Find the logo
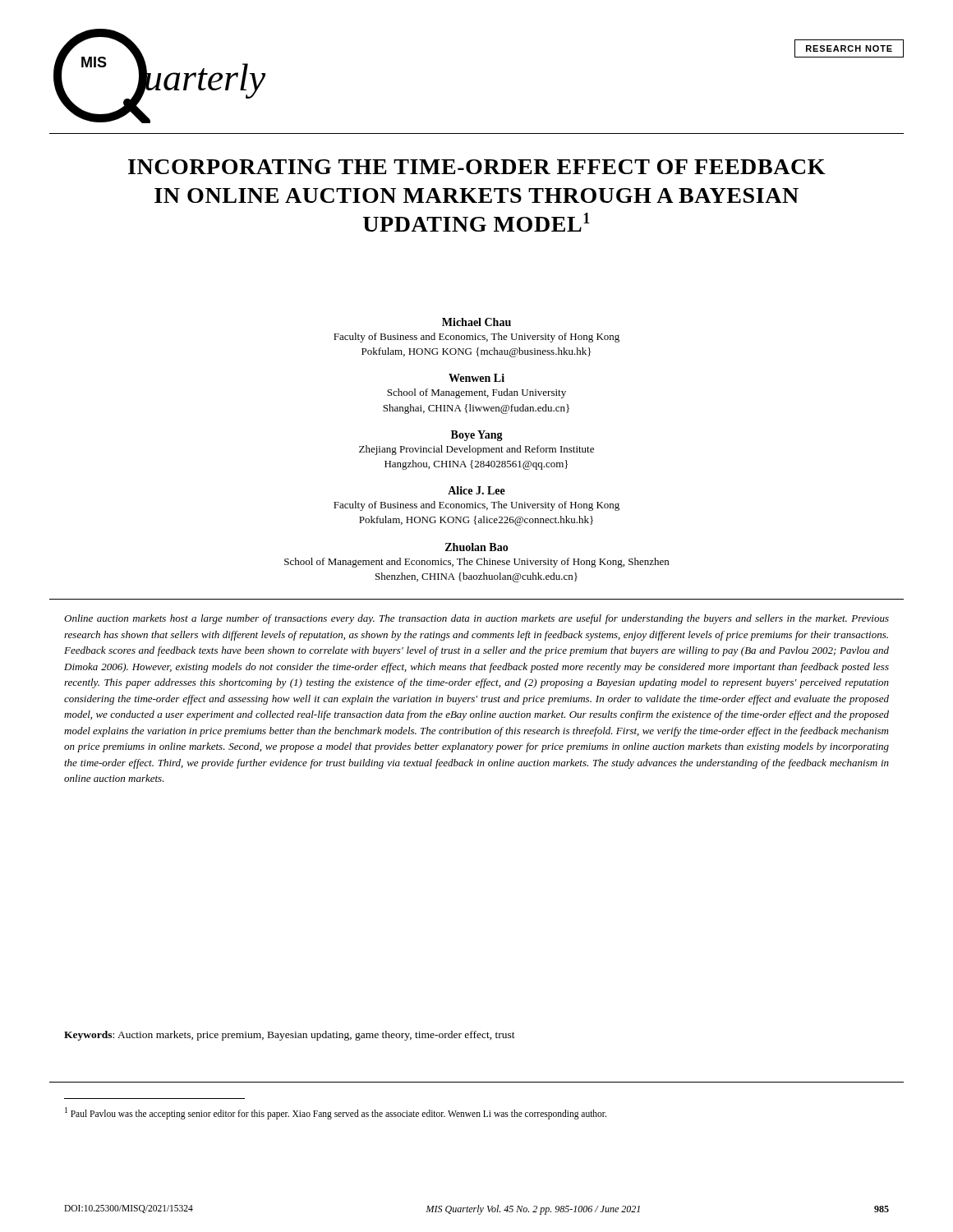The width and height of the screenshot is (953, 1232). 164,74
